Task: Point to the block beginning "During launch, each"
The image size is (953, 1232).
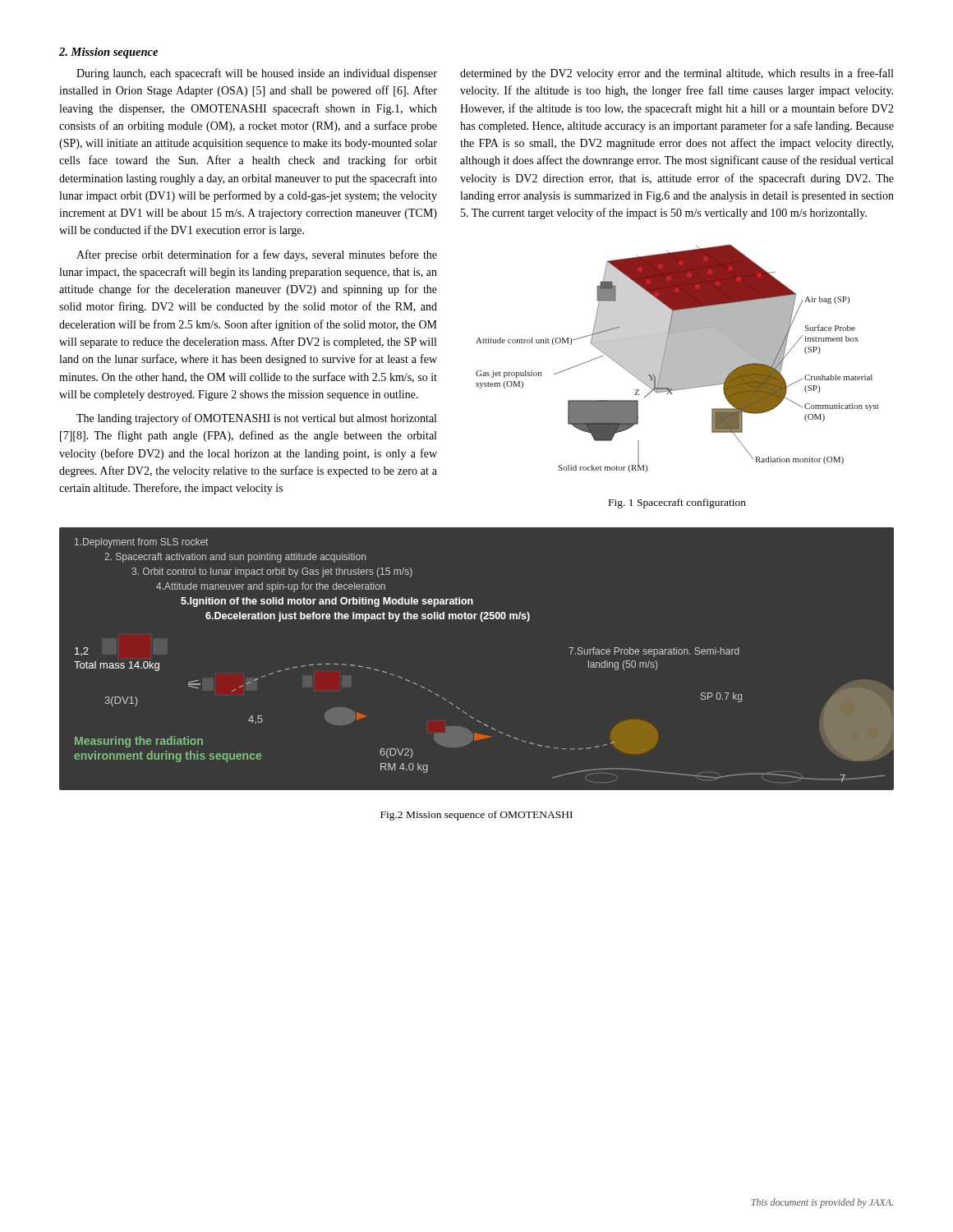Action: tap(248, 281)
